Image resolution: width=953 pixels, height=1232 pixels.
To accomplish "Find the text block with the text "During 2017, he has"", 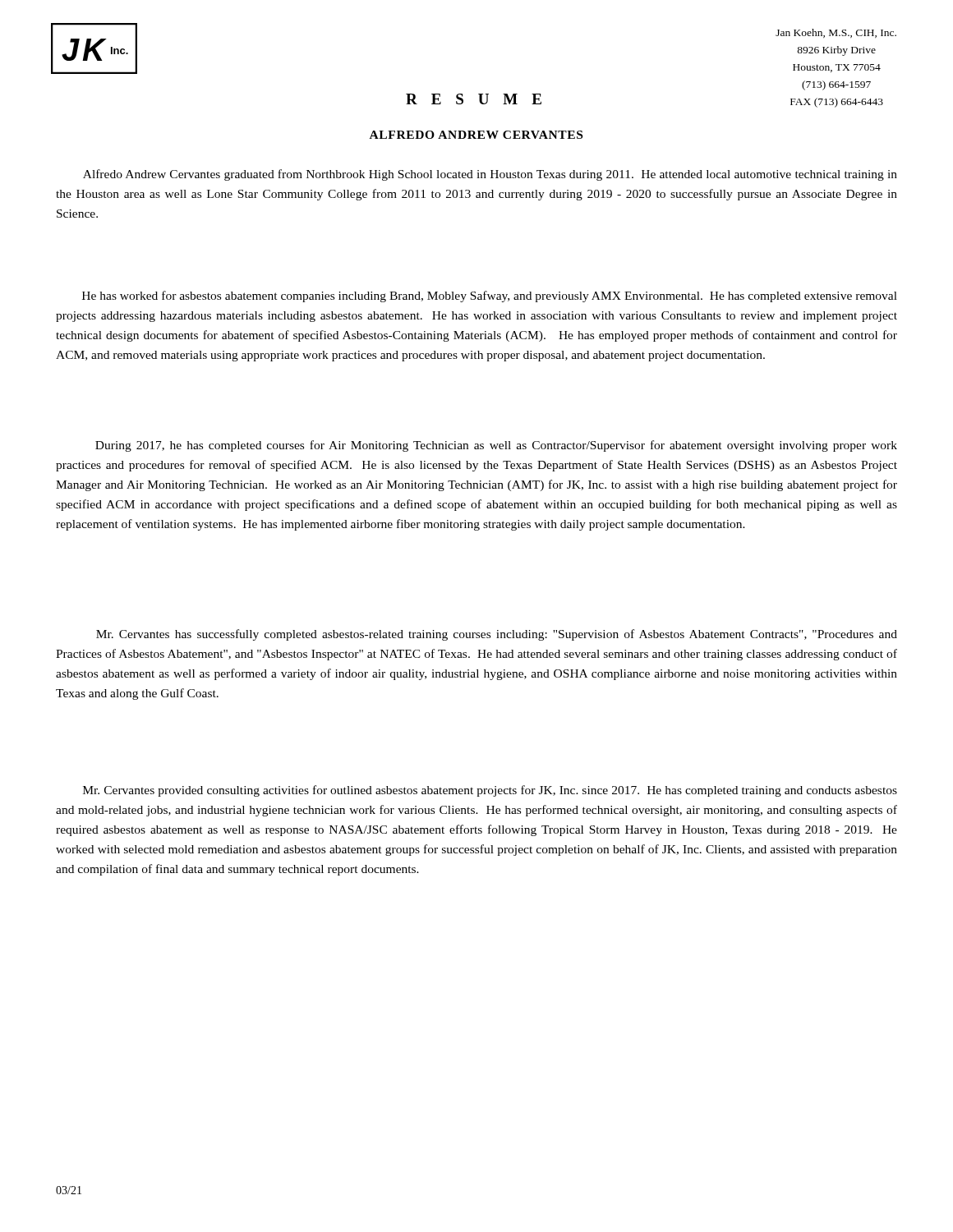I will click(x=476, y=484).
